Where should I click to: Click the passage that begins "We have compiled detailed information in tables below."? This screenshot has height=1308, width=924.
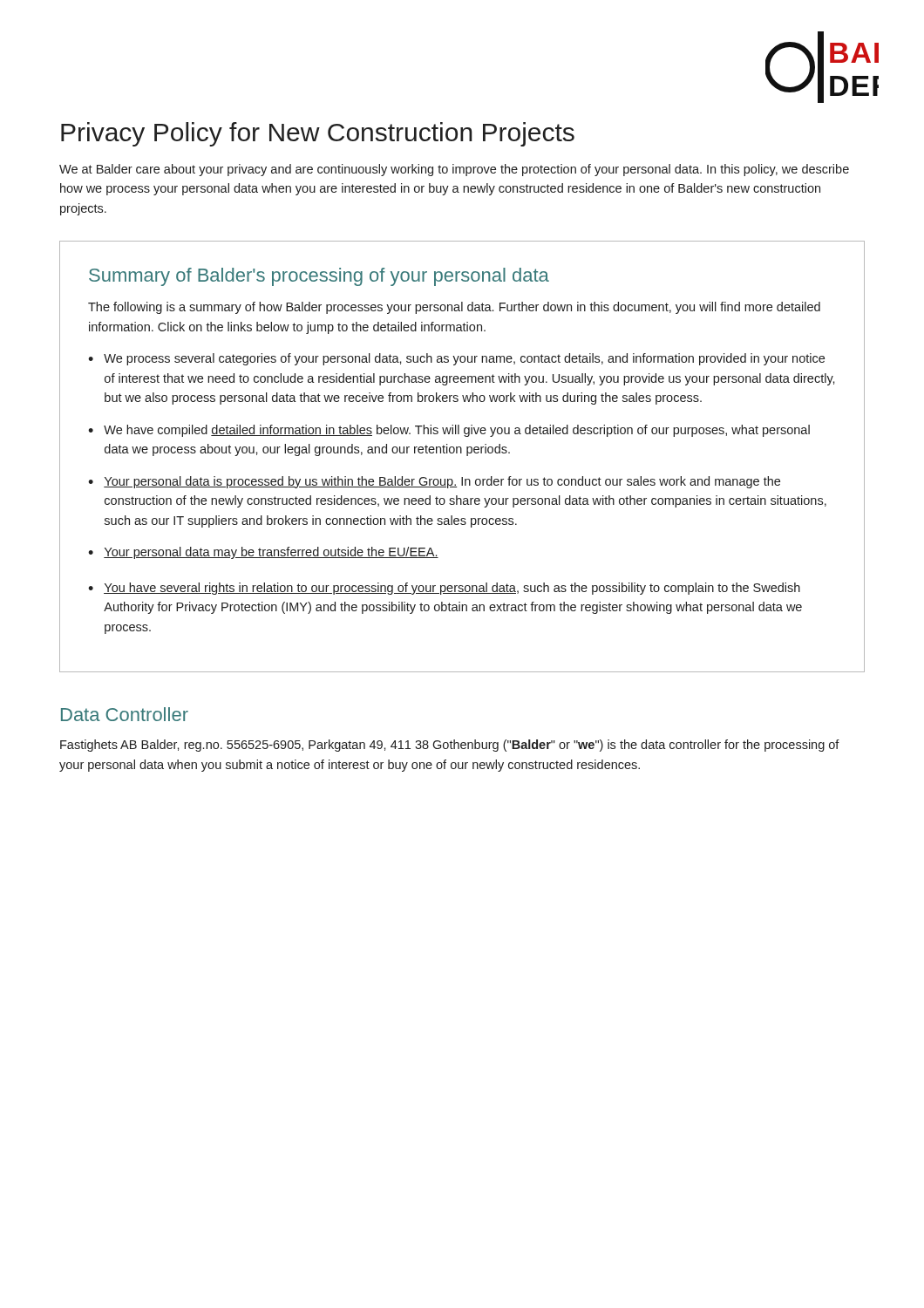(x=470, y=440)
